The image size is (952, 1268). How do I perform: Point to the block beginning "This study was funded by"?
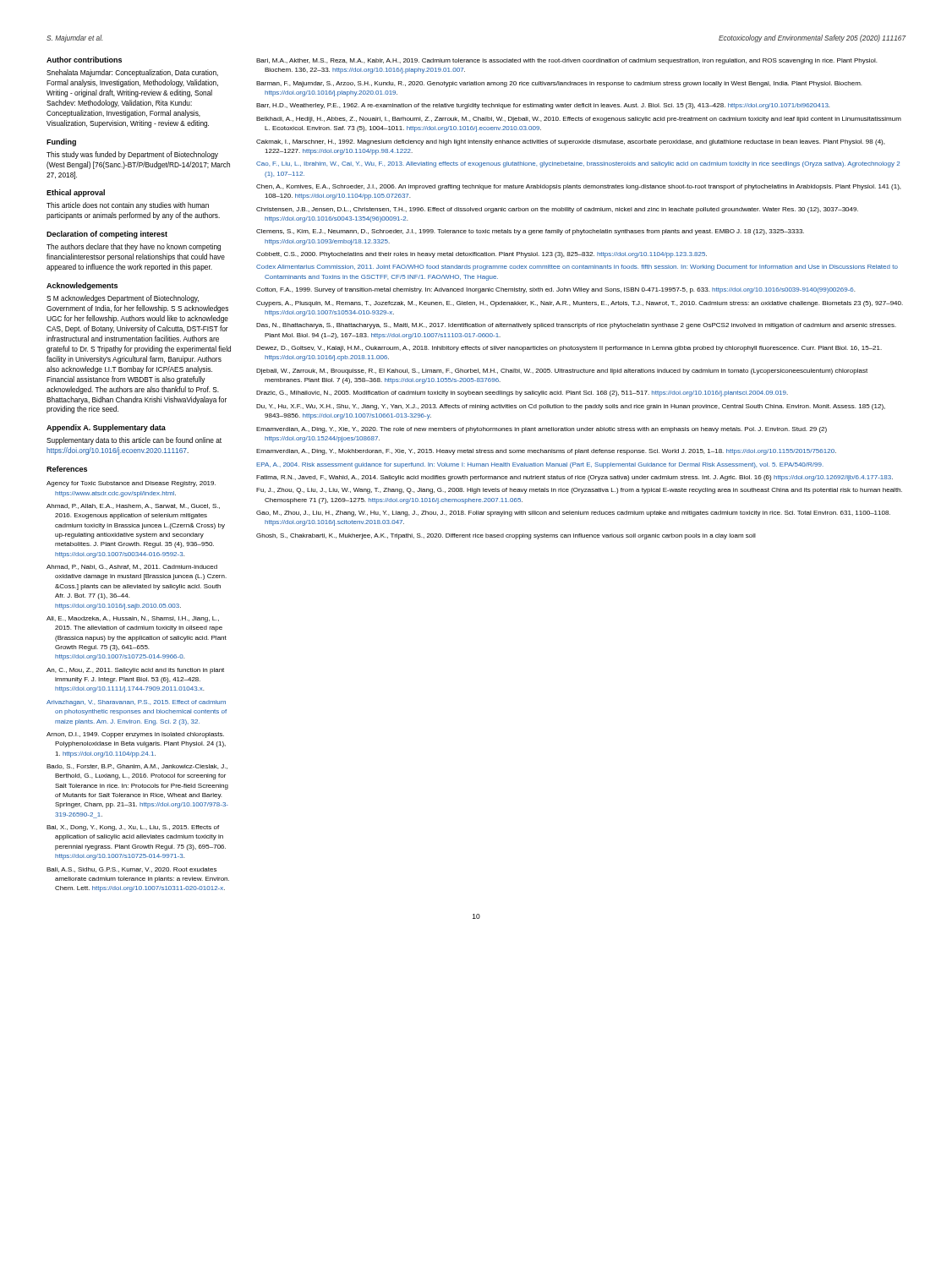coord(138,164)
